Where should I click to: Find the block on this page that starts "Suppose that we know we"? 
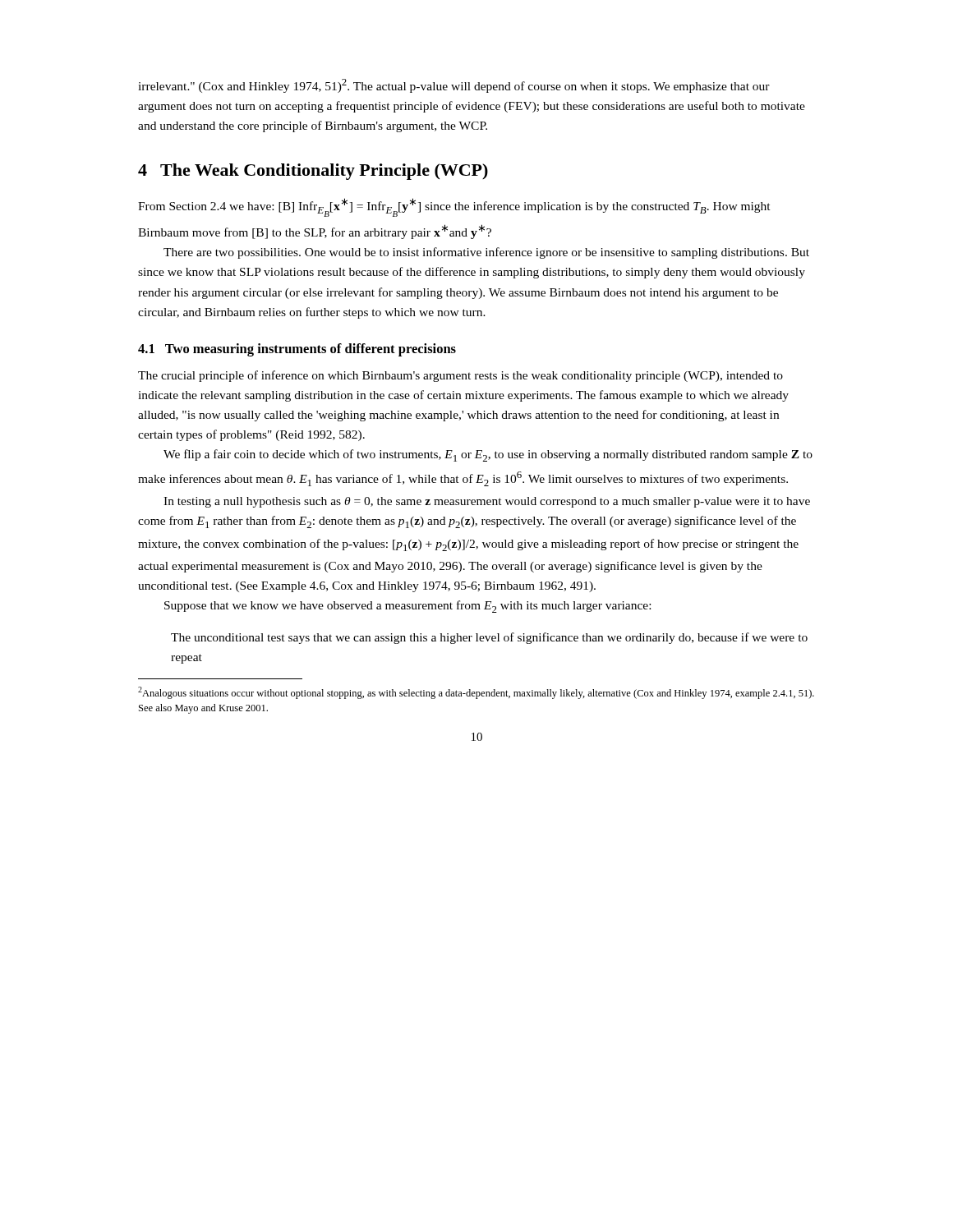(476, 606)
